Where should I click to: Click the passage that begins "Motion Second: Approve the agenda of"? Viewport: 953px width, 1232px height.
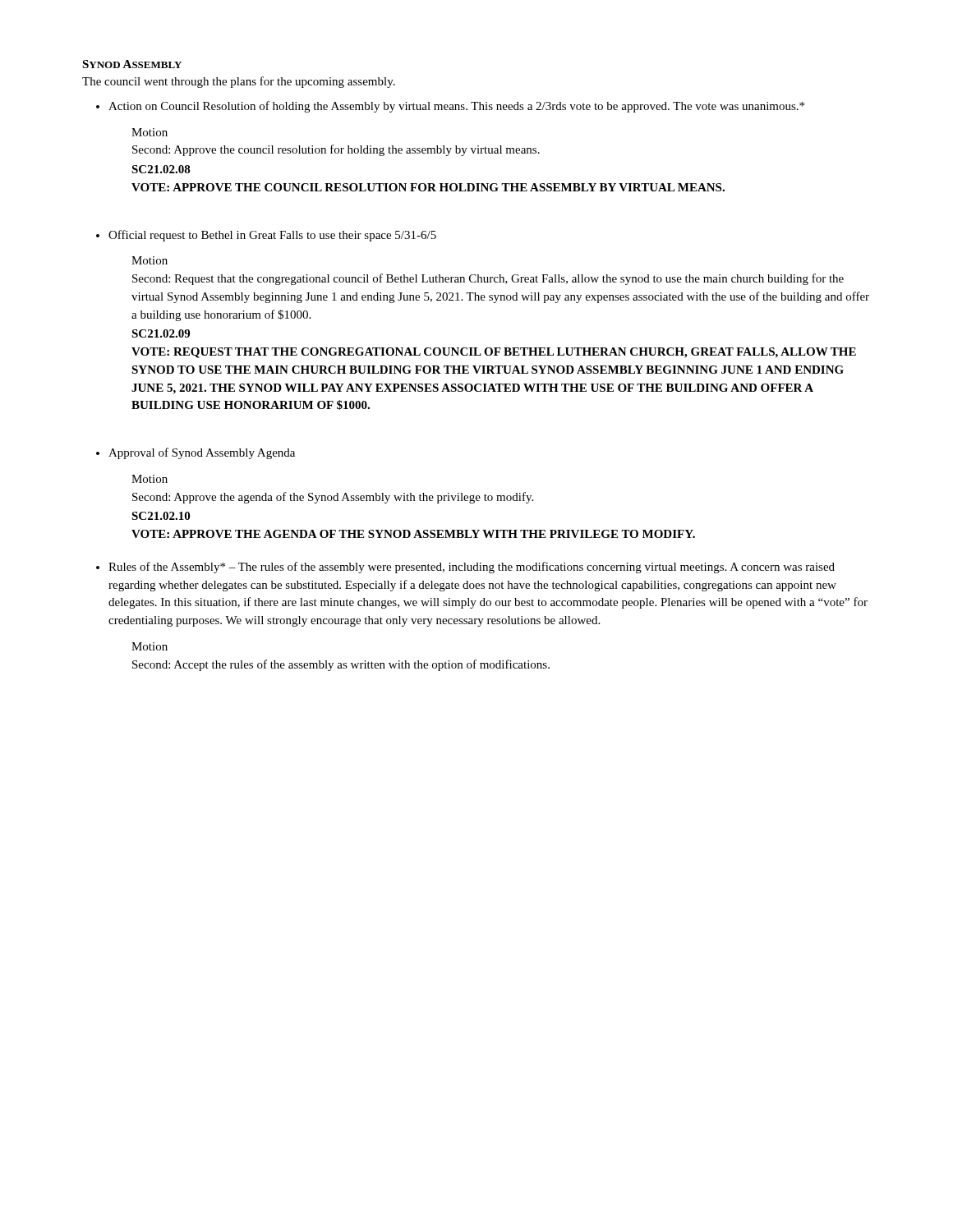[x=501, y=507]
